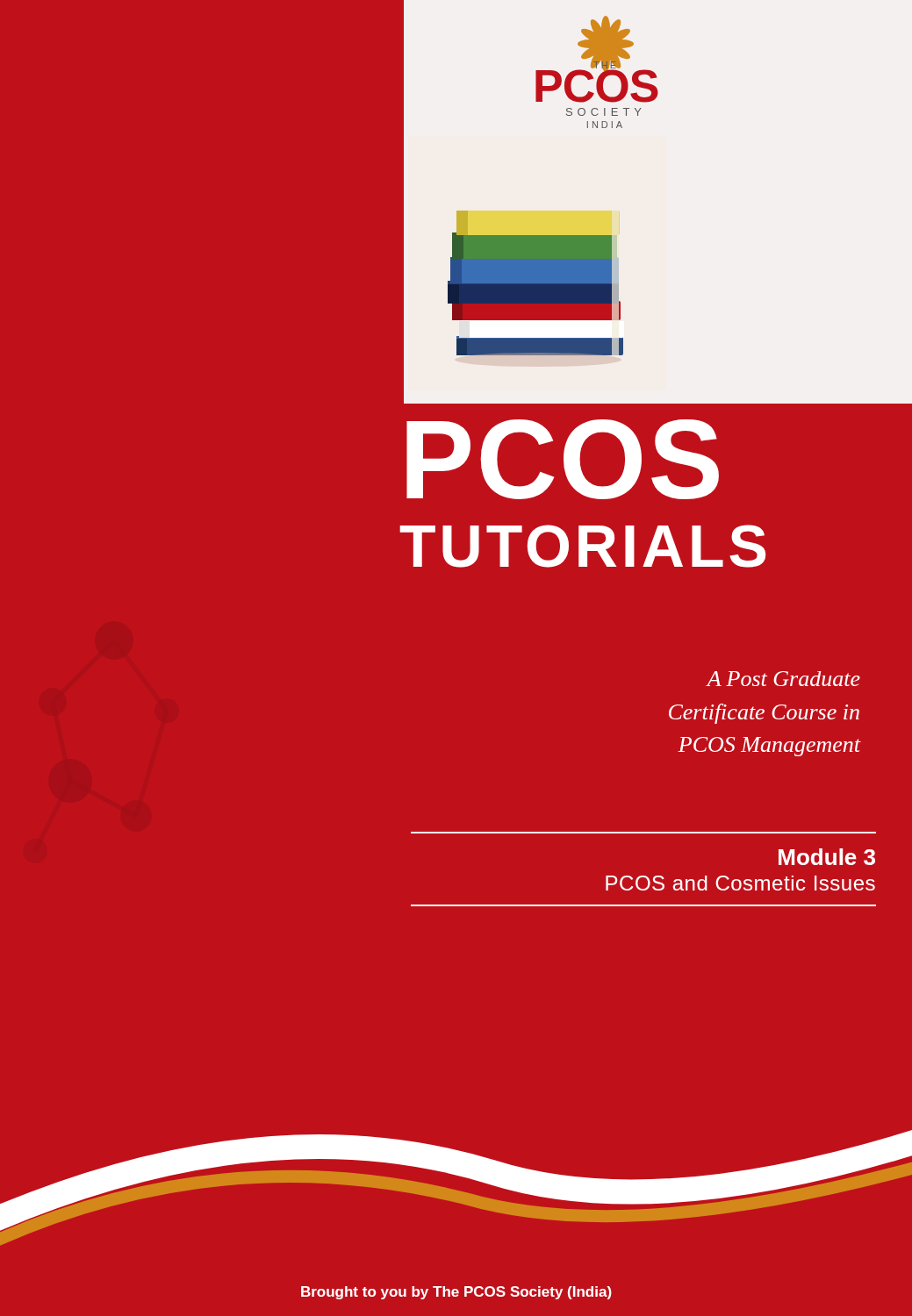The width and height of the screenshot is (912, 1316).
Task: Navigate to the text starting "A Post GraduateCertificate Course inPCOS Management"
Action: 663,712
